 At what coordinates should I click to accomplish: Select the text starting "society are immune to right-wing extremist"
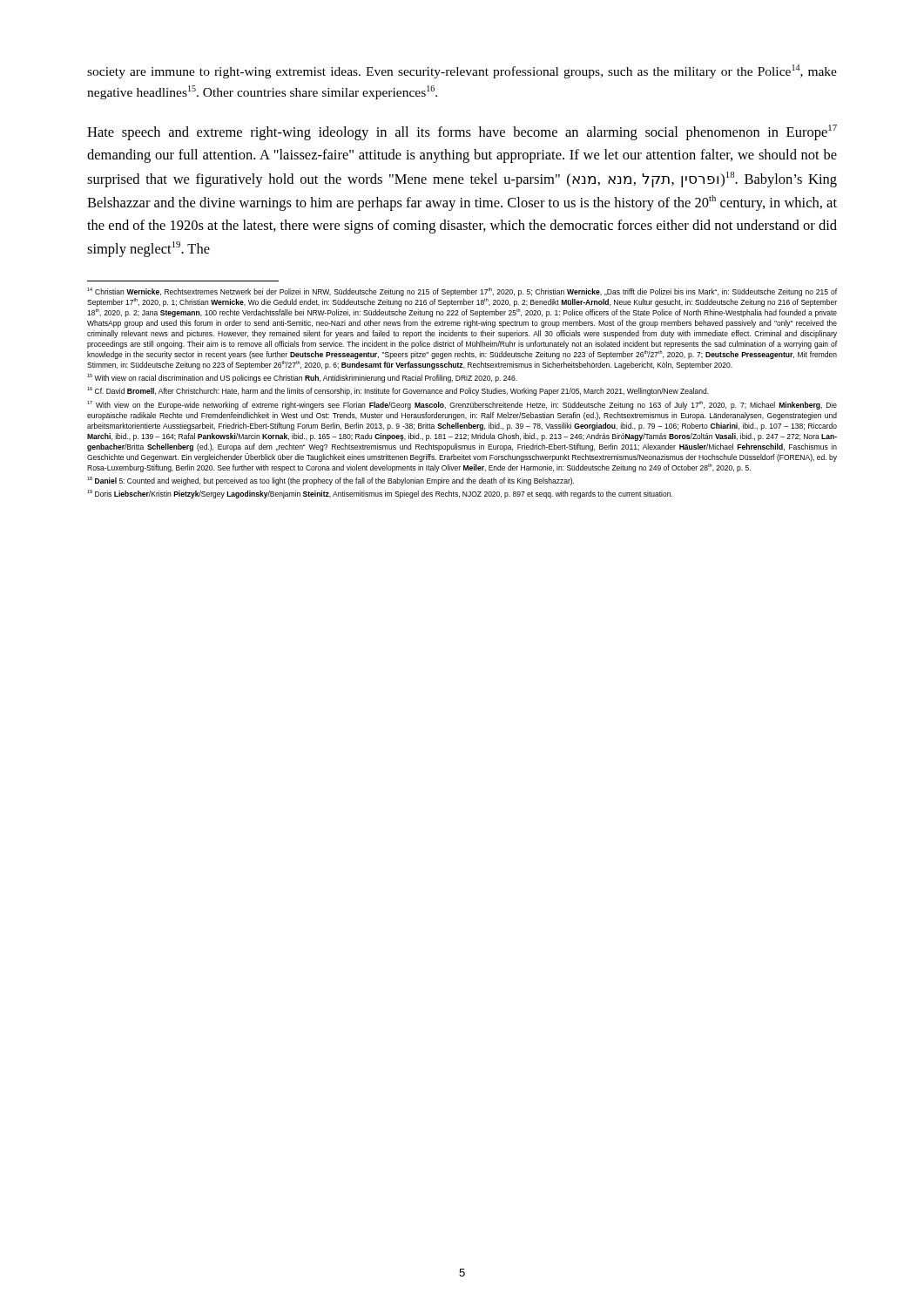tap(462, 81)
